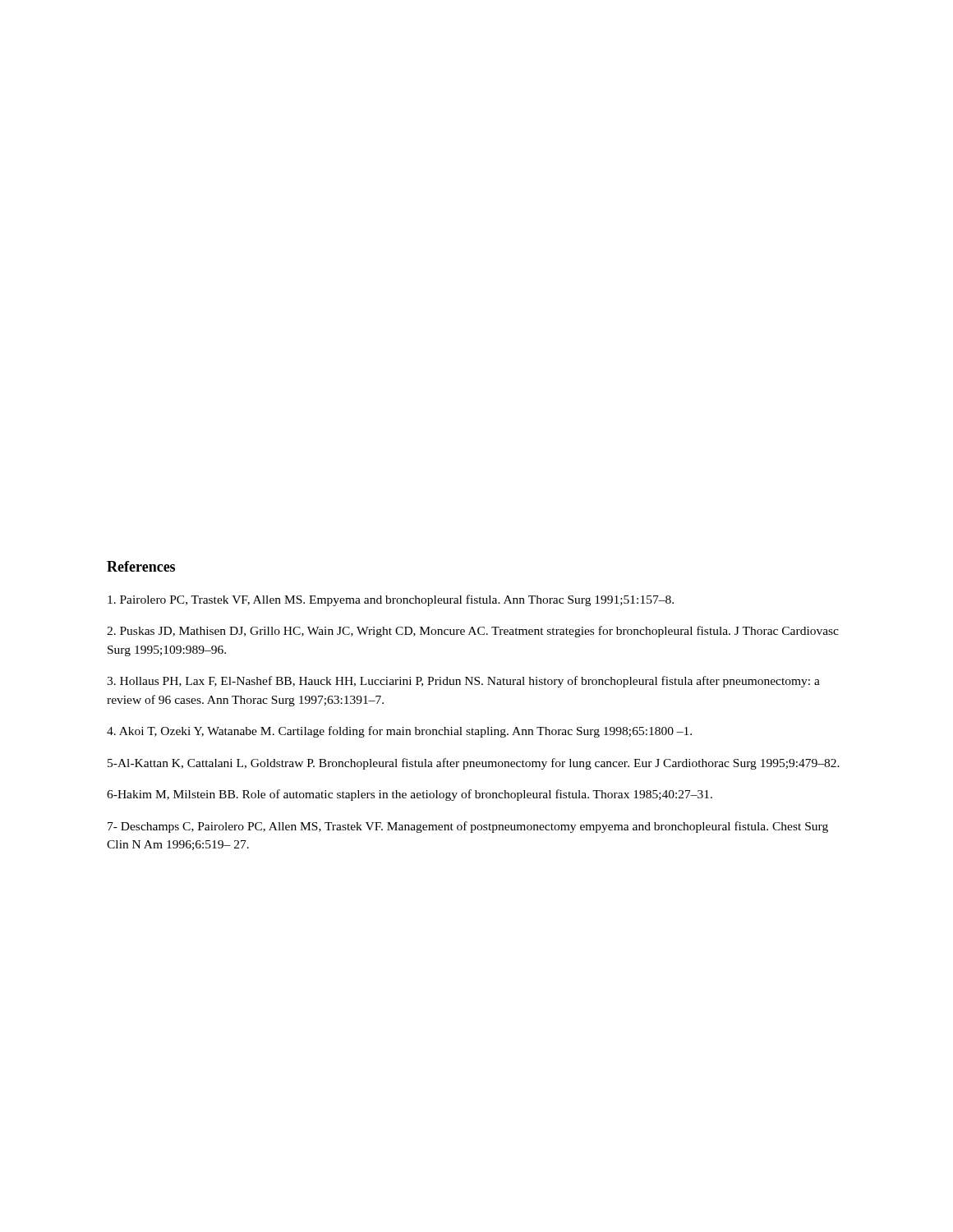Find the element starting "Pairolero PC, Trastek VF, Allen MS."
This screenshot has height=1232, width=953.
click(x=391, y=599)
